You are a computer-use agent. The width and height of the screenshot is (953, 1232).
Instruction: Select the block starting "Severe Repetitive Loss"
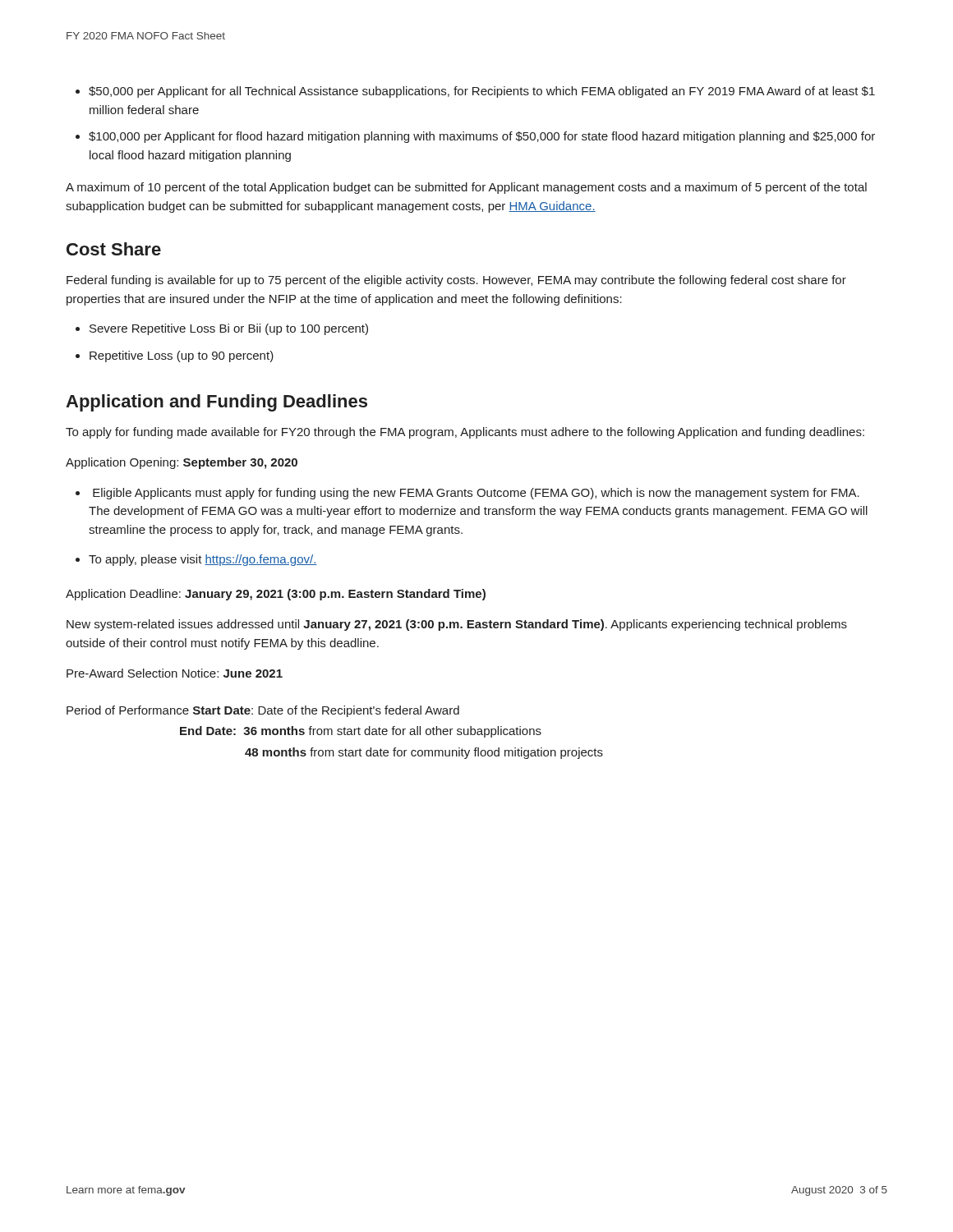click(x=229, y=328)
